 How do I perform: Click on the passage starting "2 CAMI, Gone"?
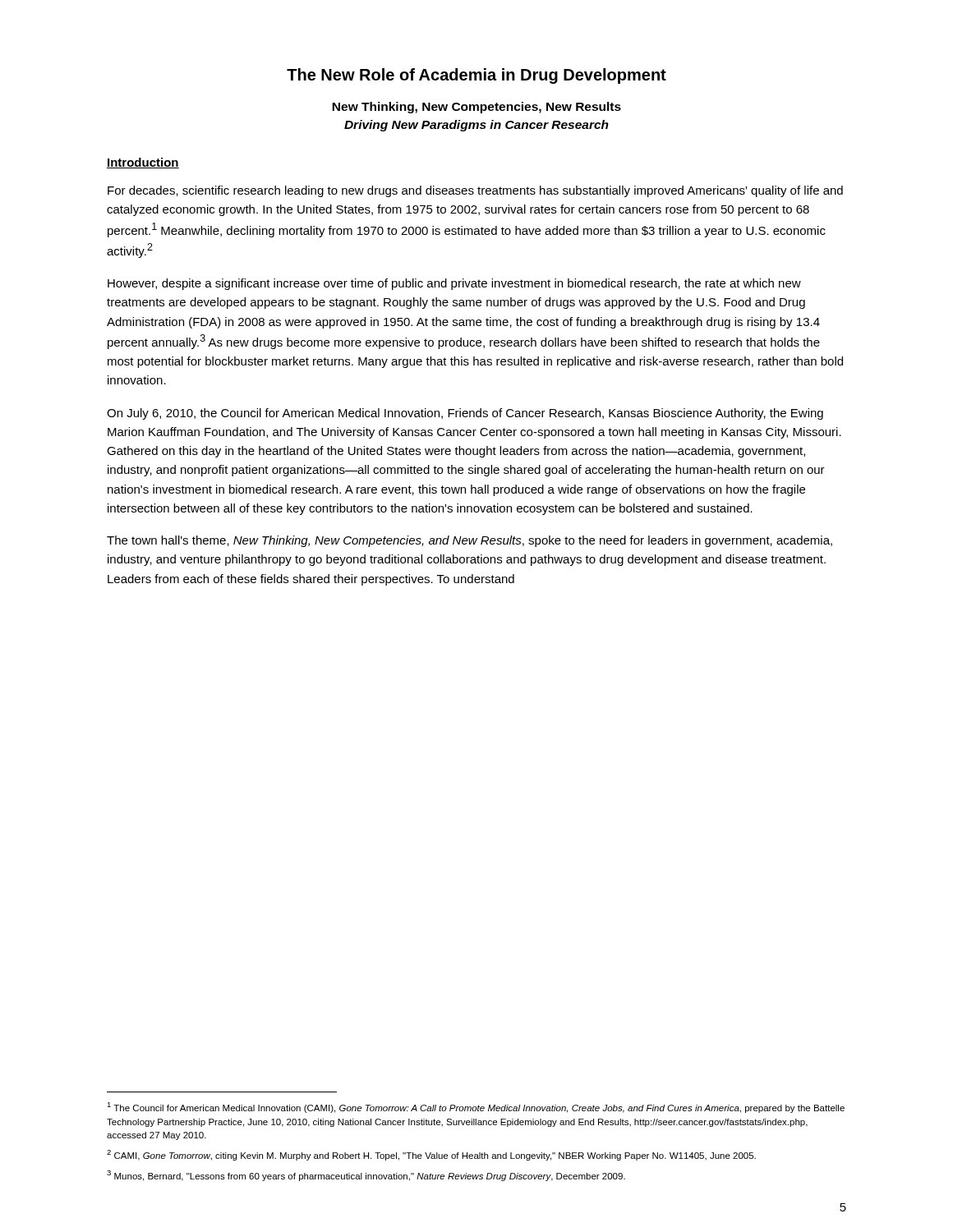click(x=432, y=1154)
